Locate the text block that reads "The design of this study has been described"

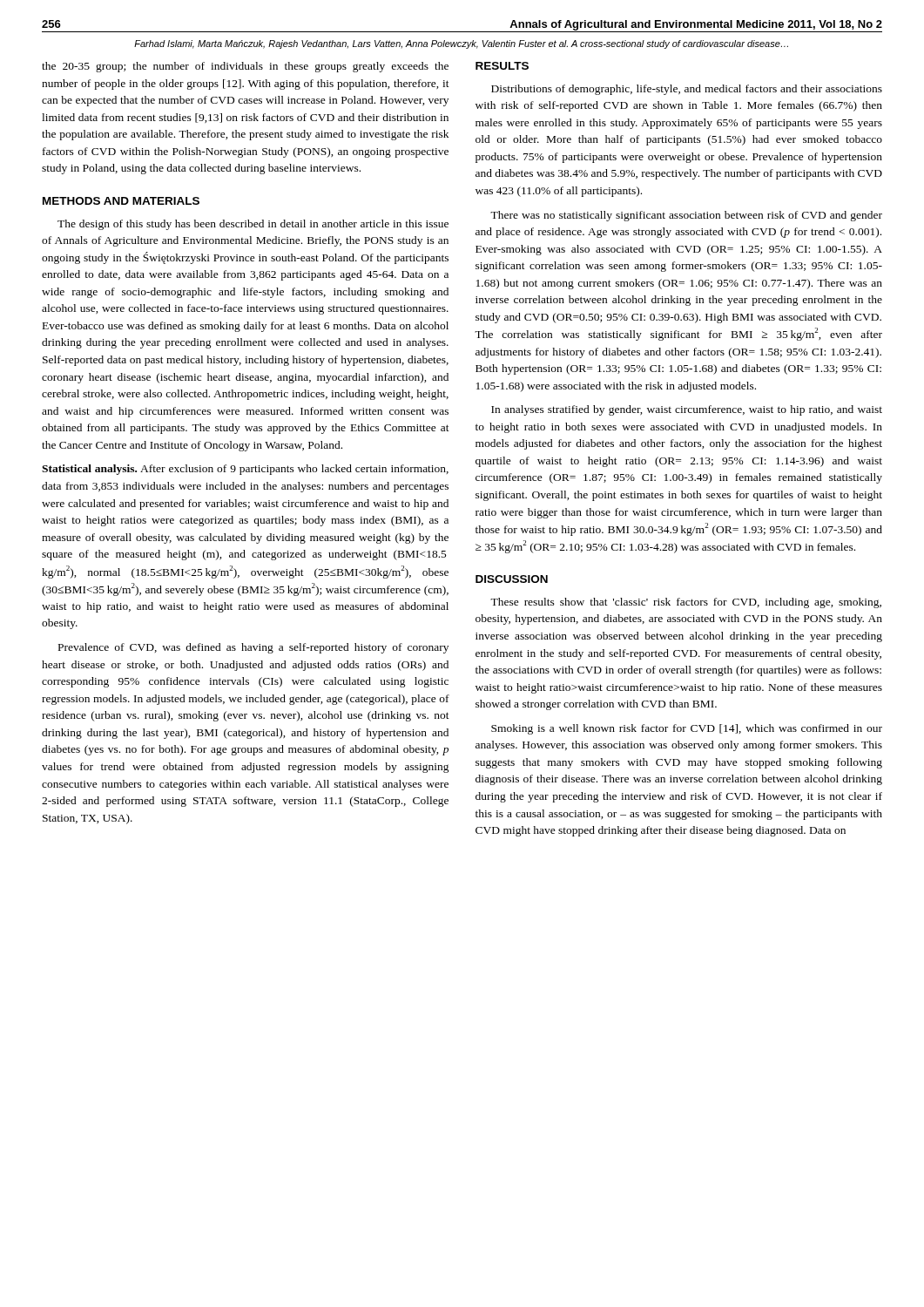245,334
